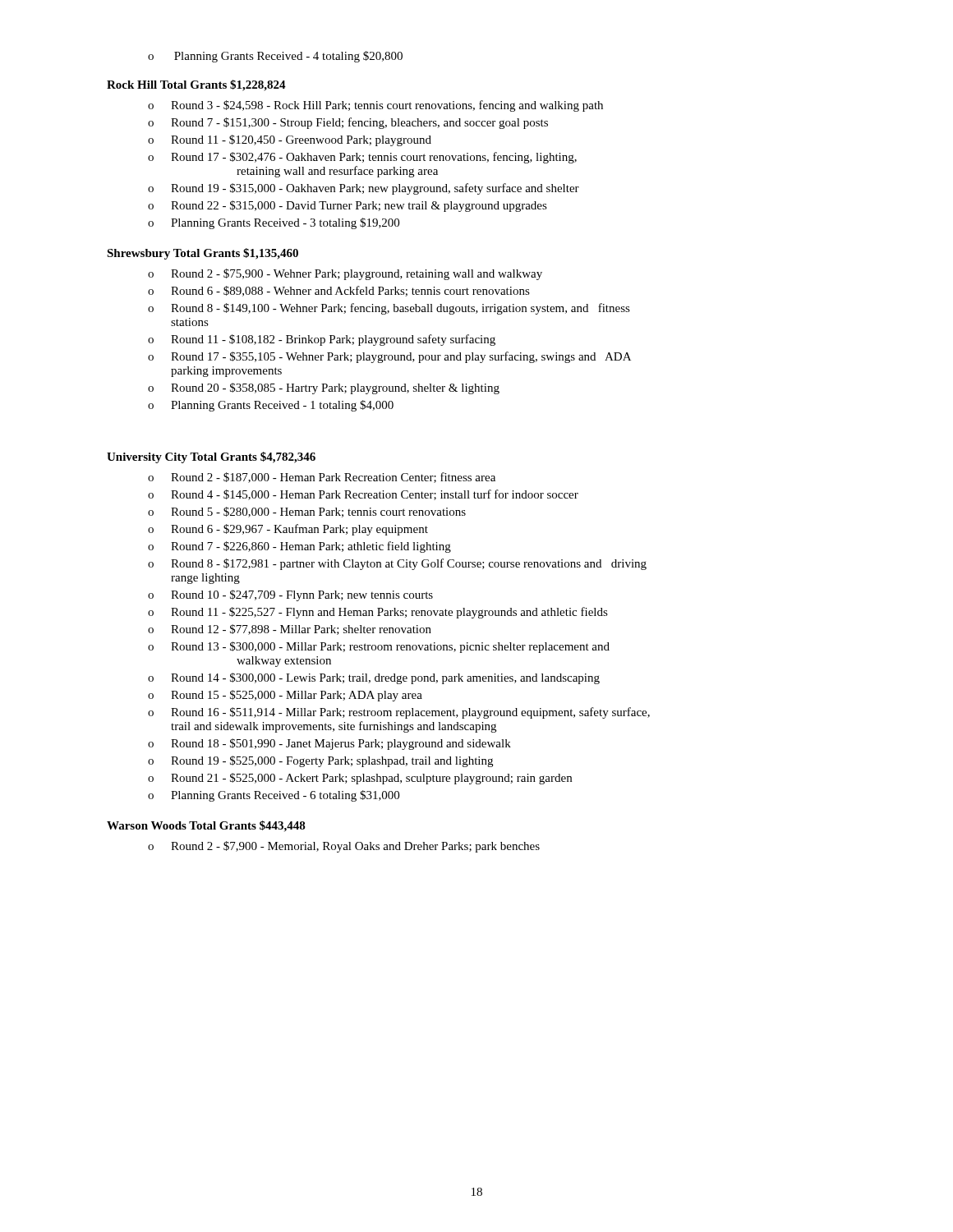The height and width of the screenshot is (1232, 953).
Task: Locate the text block starting "o Round 4 - $145,000 - Heman Park"
Action: [363, 495]
